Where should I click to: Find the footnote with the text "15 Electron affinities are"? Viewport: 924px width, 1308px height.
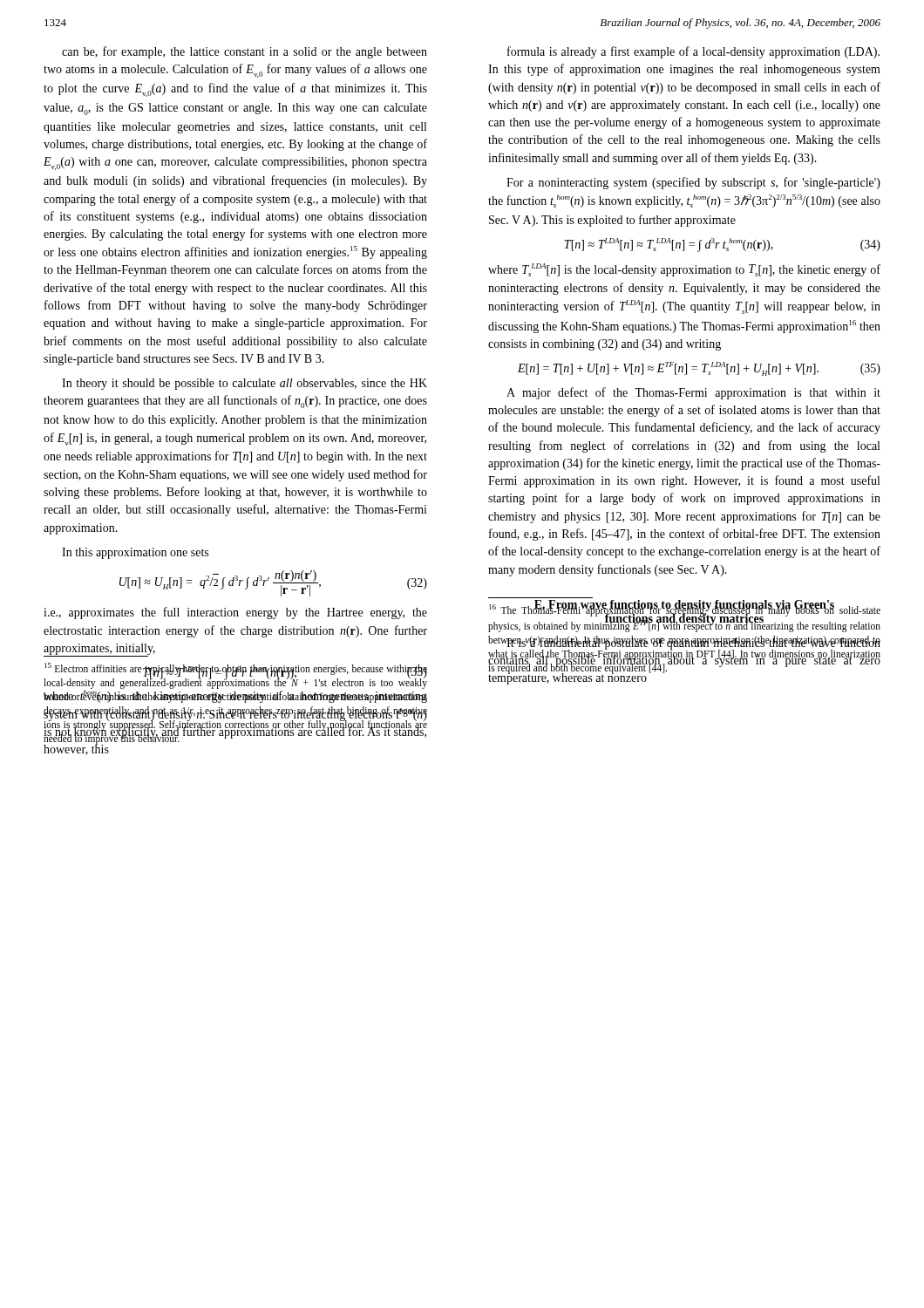(x=235, y=703)
